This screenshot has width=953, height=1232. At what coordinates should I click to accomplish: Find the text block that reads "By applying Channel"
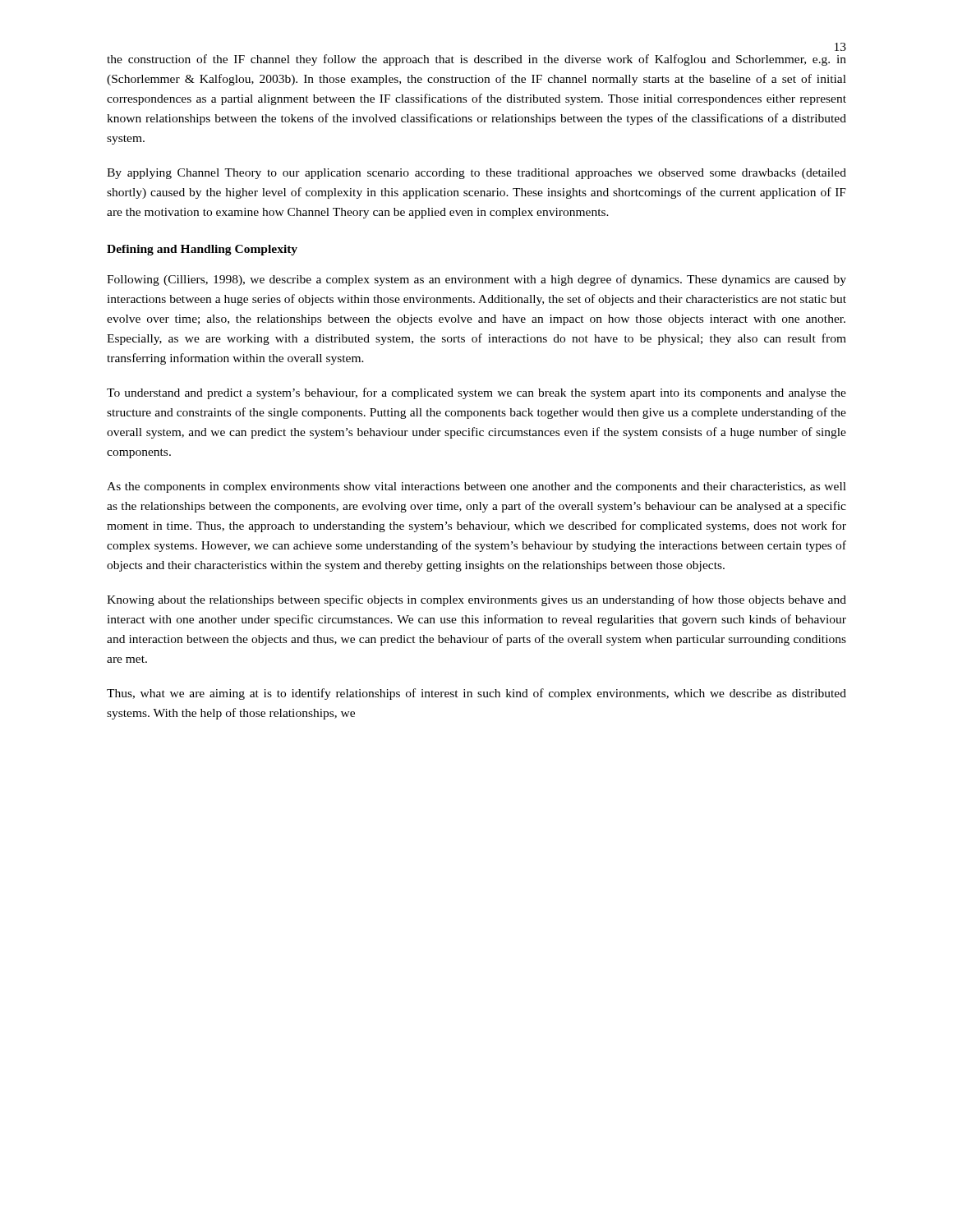[476, 192]
